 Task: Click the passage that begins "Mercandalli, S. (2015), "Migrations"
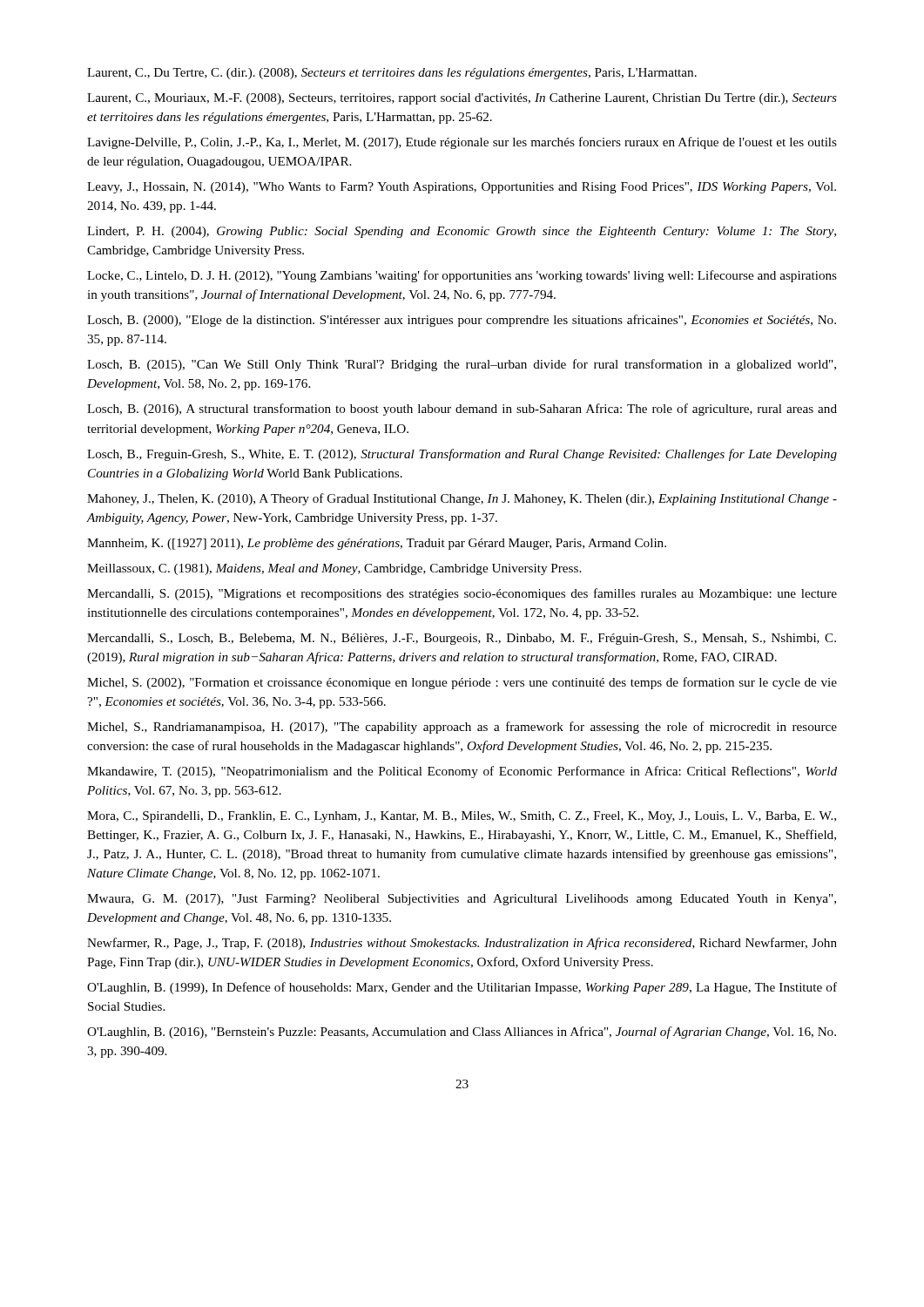[462, 603]
